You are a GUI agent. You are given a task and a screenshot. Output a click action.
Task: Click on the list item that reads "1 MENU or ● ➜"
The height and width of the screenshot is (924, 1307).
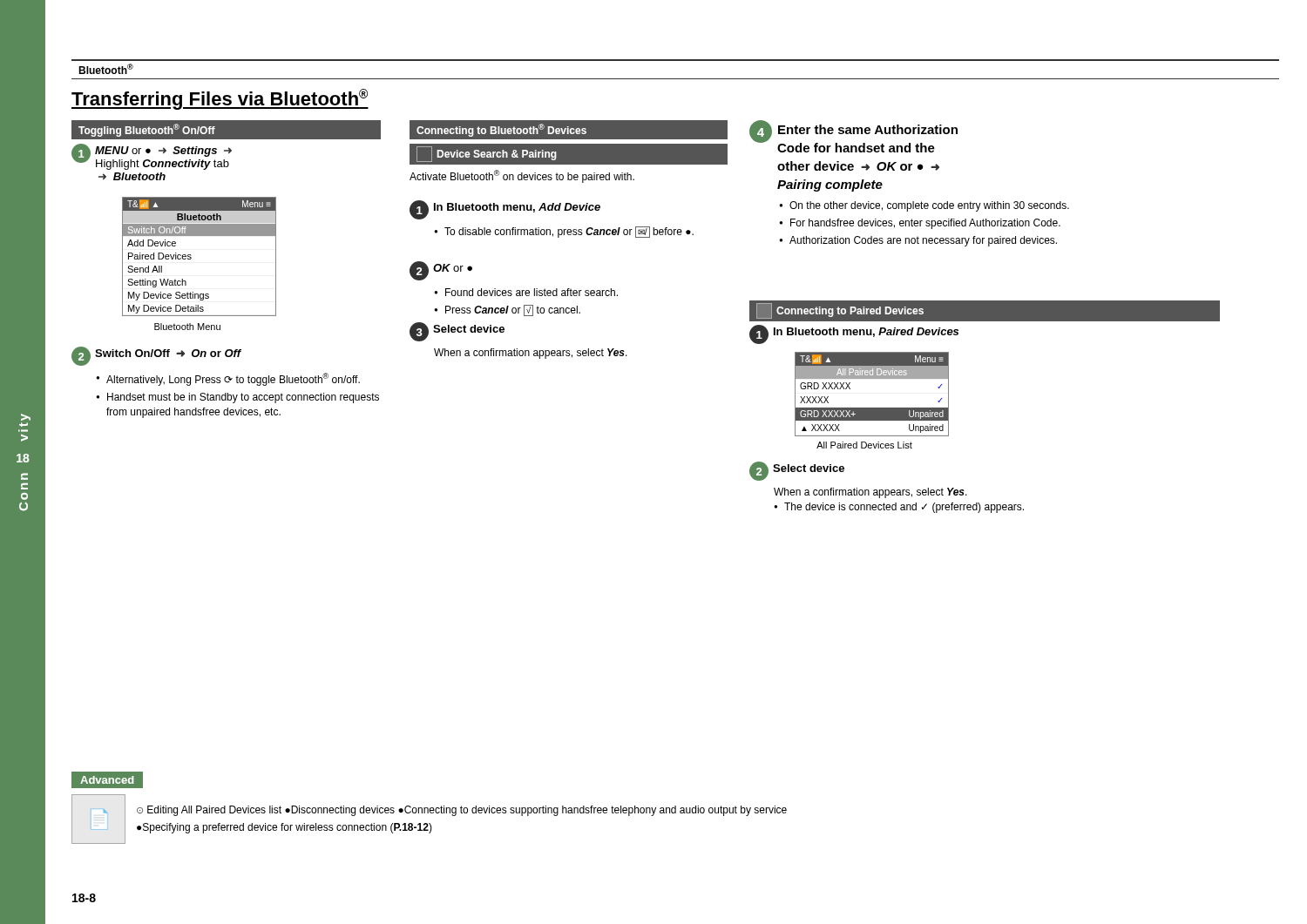click(228, 163)
